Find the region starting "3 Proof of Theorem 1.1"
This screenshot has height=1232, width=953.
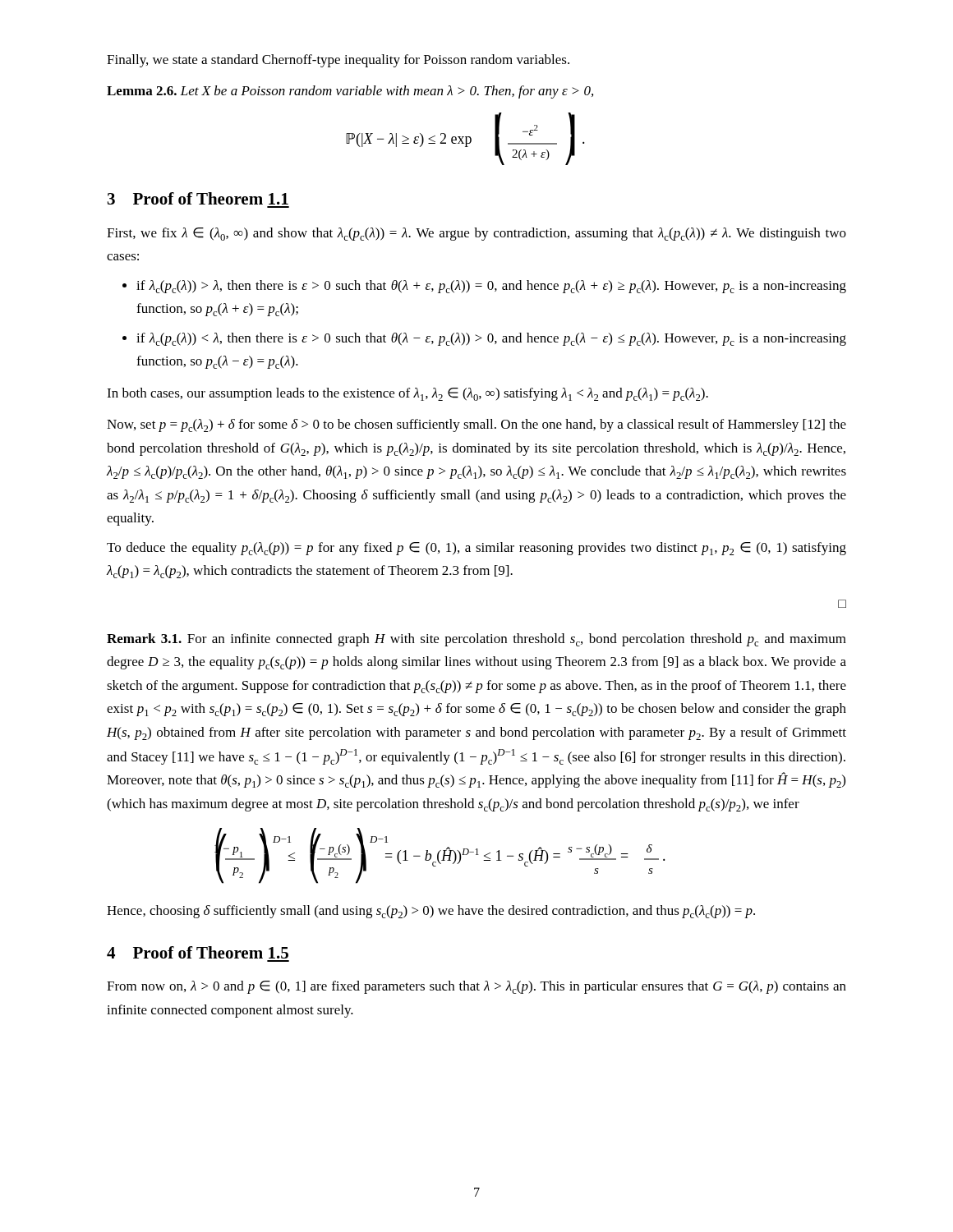click(x=198, y=199)
